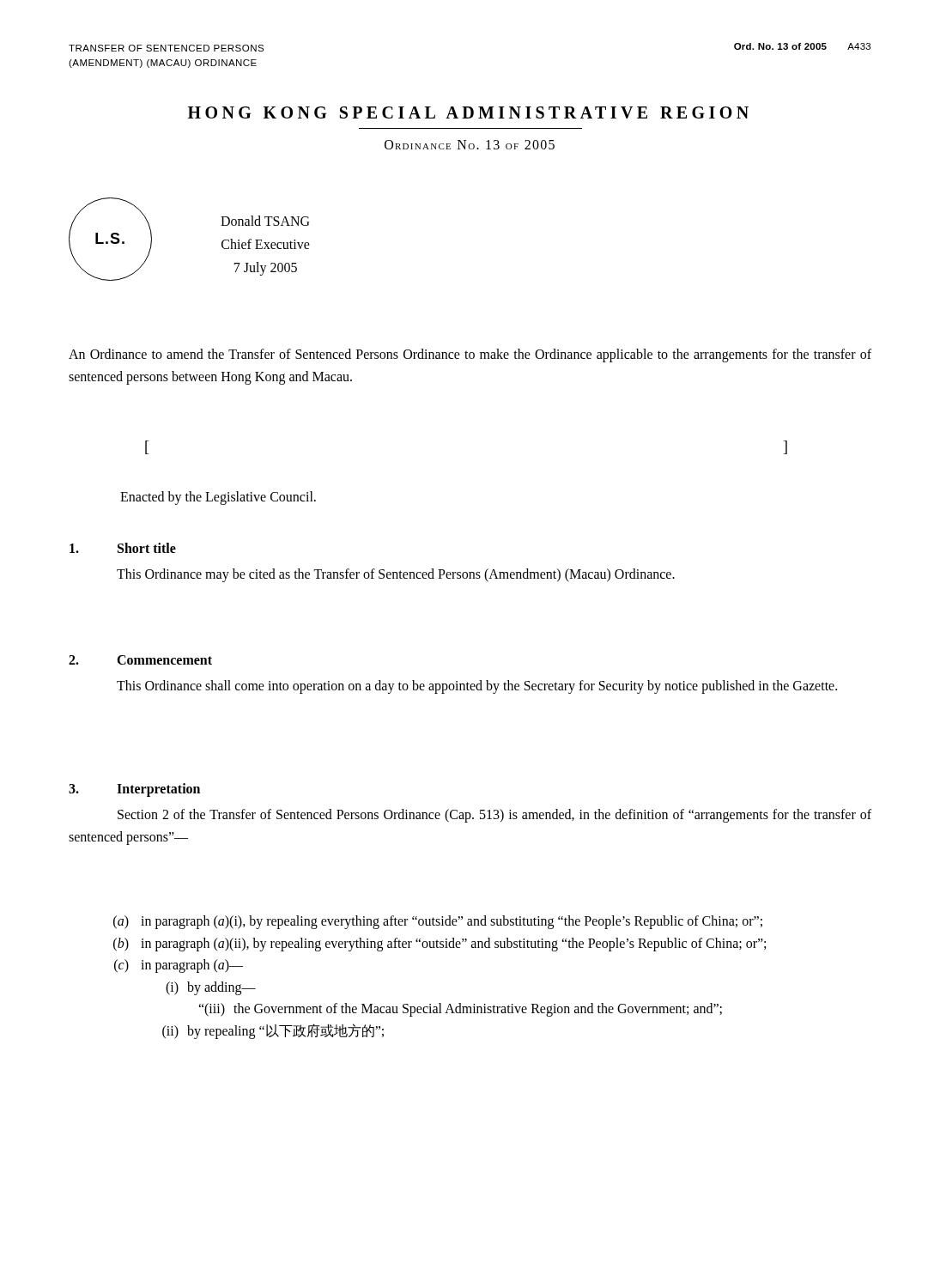
Task: Select the section header with the text "3. Interpretation Section 2 of the"
Action: 470,815
